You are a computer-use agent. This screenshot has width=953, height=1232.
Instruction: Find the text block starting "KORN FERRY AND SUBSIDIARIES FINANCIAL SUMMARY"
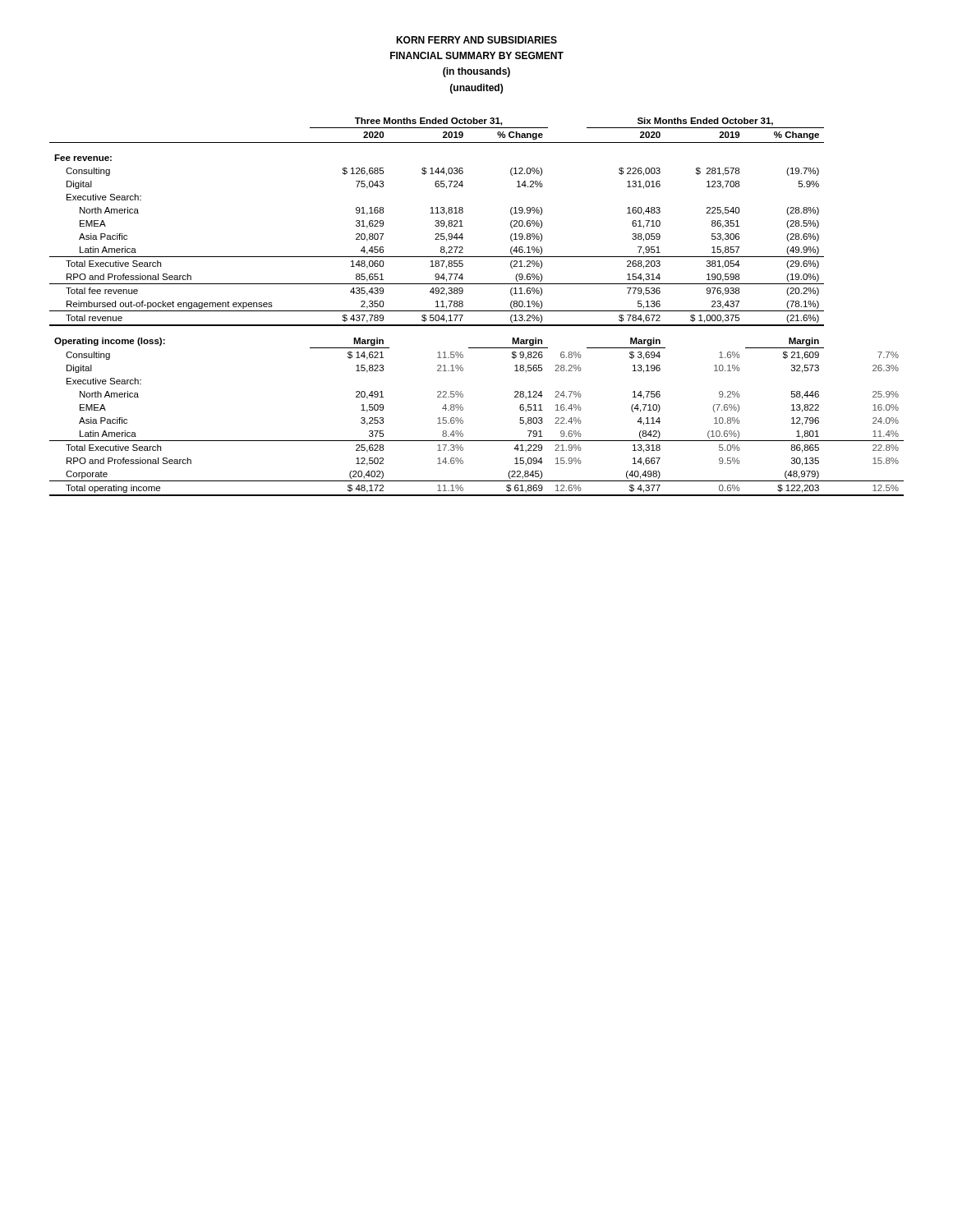[476, 64]
